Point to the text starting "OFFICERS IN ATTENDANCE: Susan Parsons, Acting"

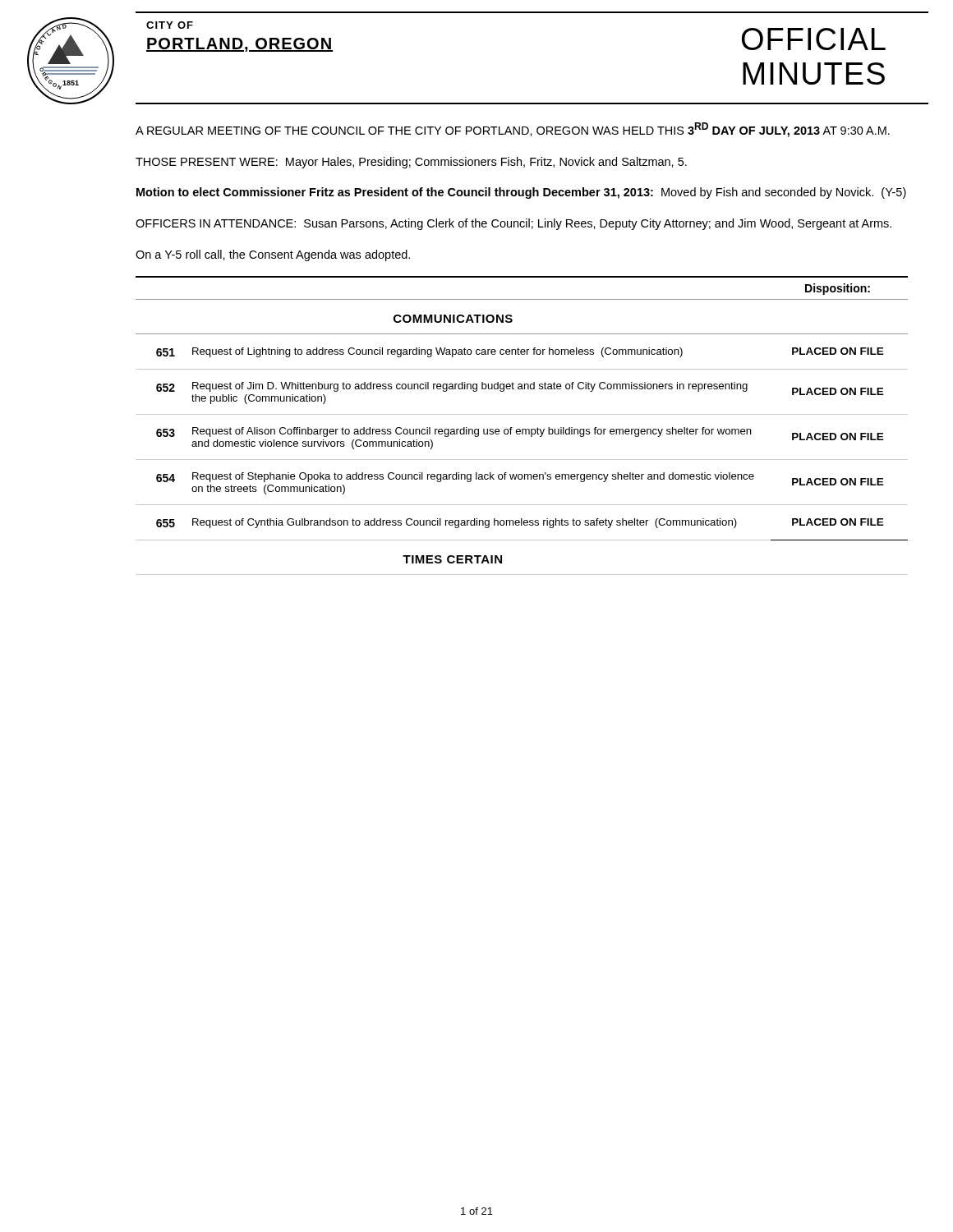coord(514,223)
